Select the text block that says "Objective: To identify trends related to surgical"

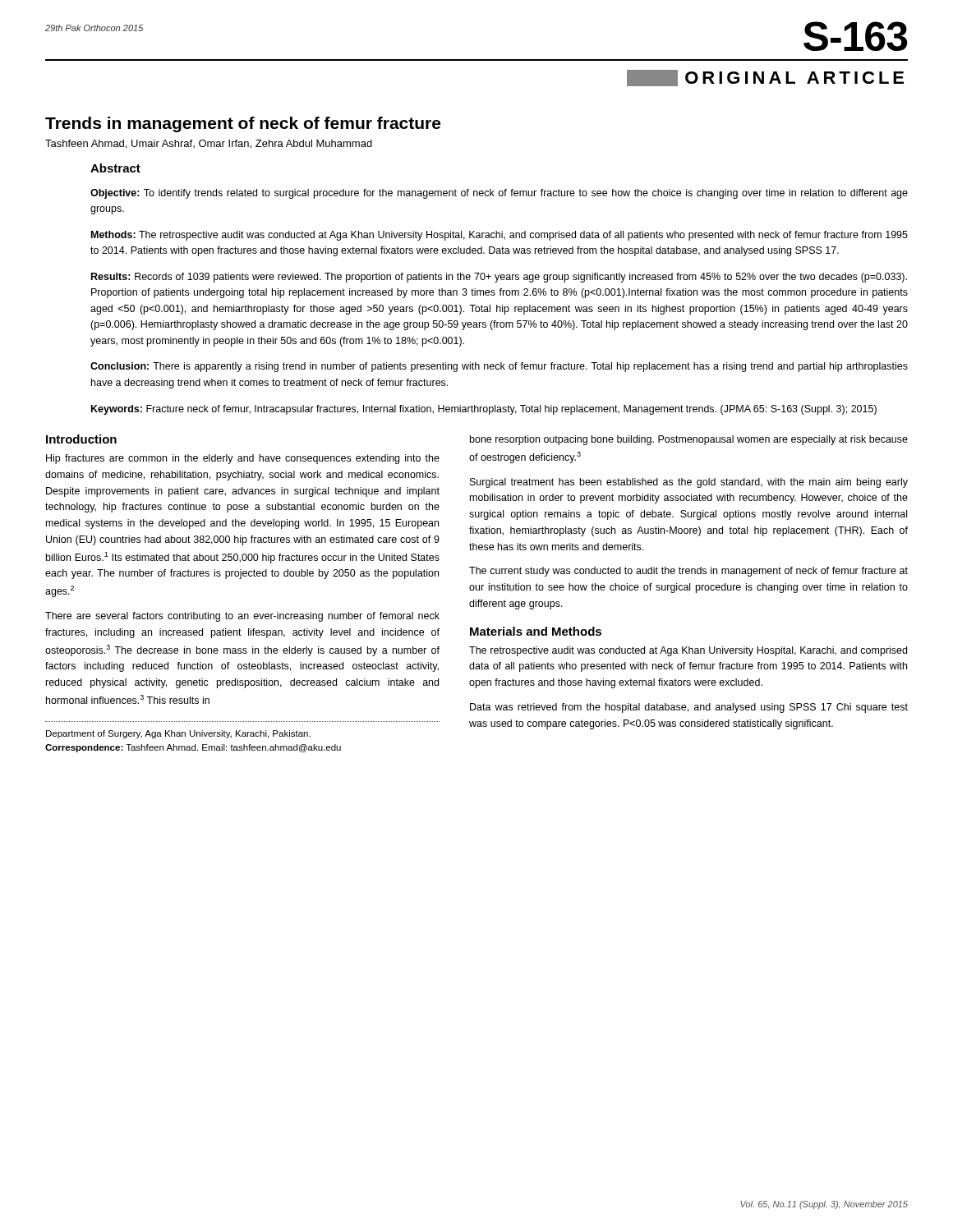[499, 301]
